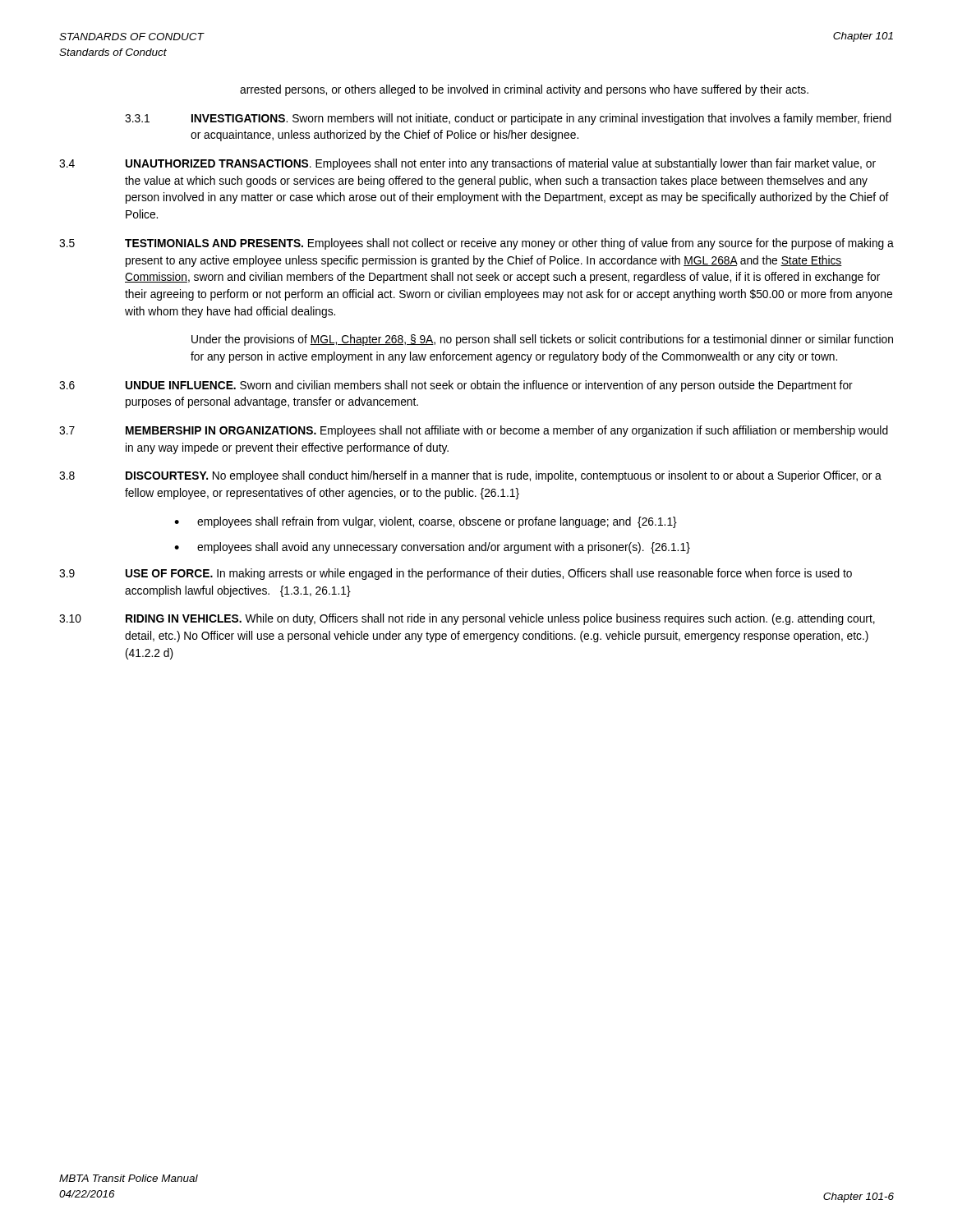Click on the text block that reads "4 UNAUTHORIZED TRANSACTIONS. Employees shall not enter into"

(x=476, y=190)
